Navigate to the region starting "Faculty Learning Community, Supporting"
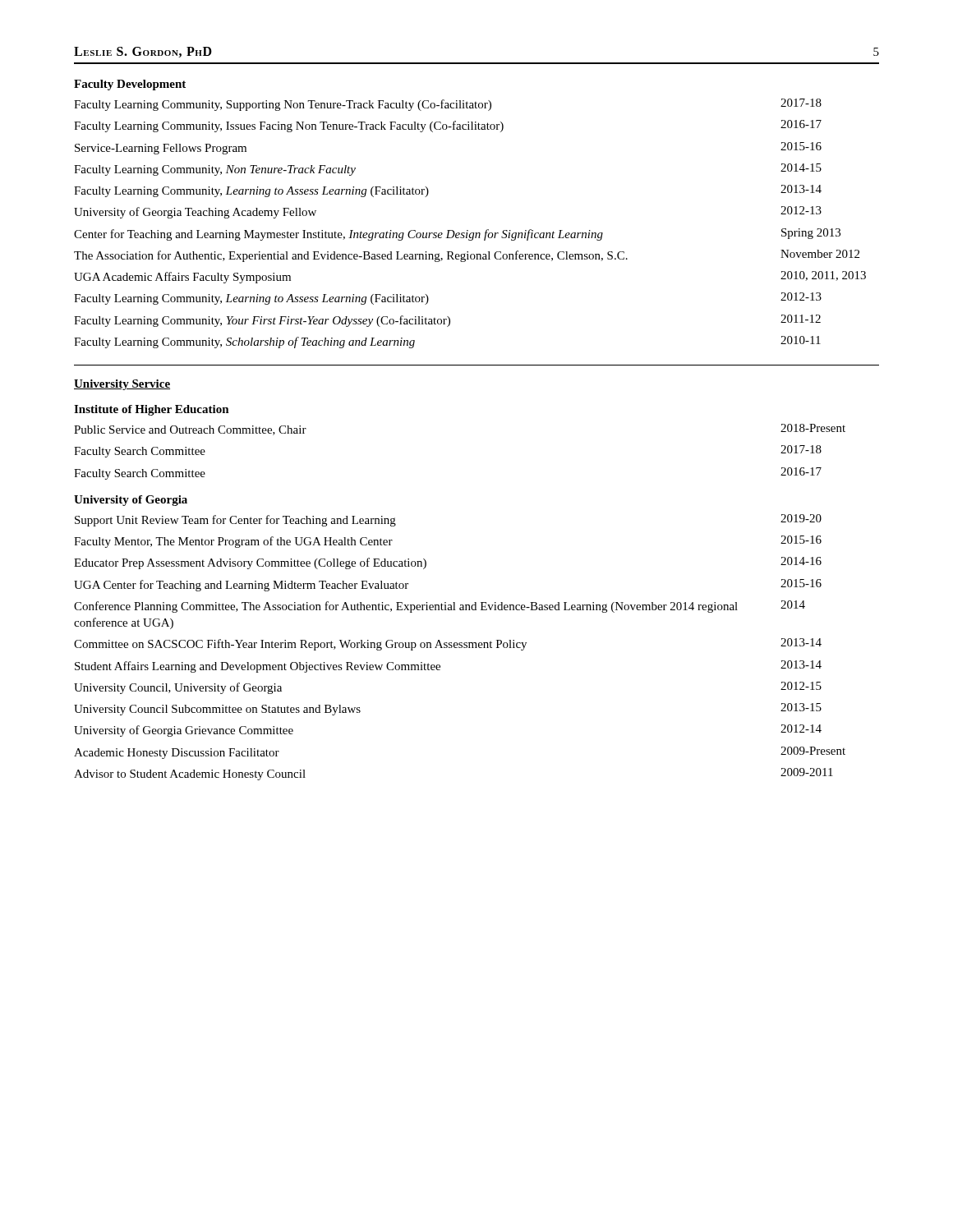Image resolution: width=953 pixels, height=1232 pixels. [476, 104]
